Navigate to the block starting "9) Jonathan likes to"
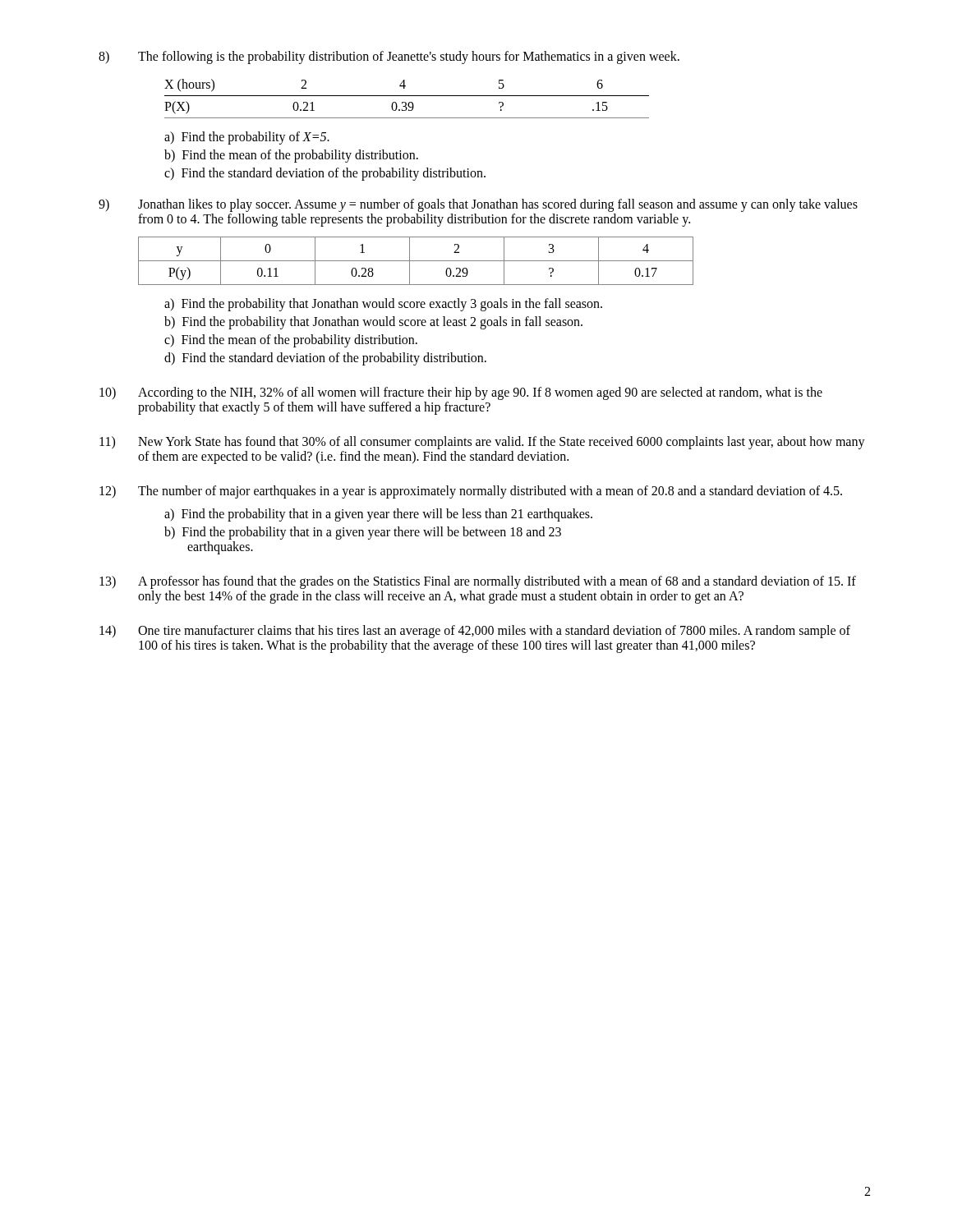 coord(485,212)
